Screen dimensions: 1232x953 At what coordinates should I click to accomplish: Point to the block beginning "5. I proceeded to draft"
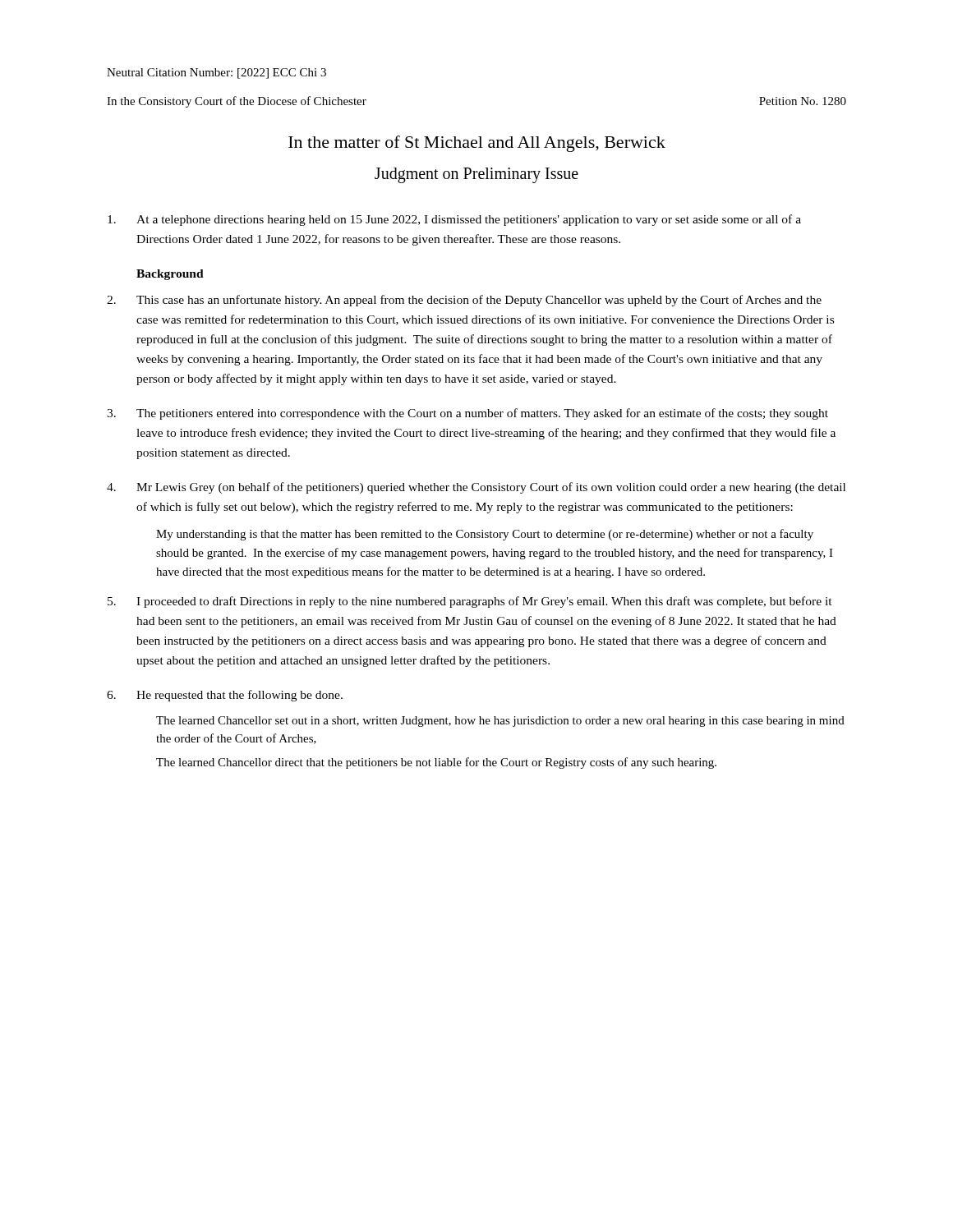[x=476, y=630]
